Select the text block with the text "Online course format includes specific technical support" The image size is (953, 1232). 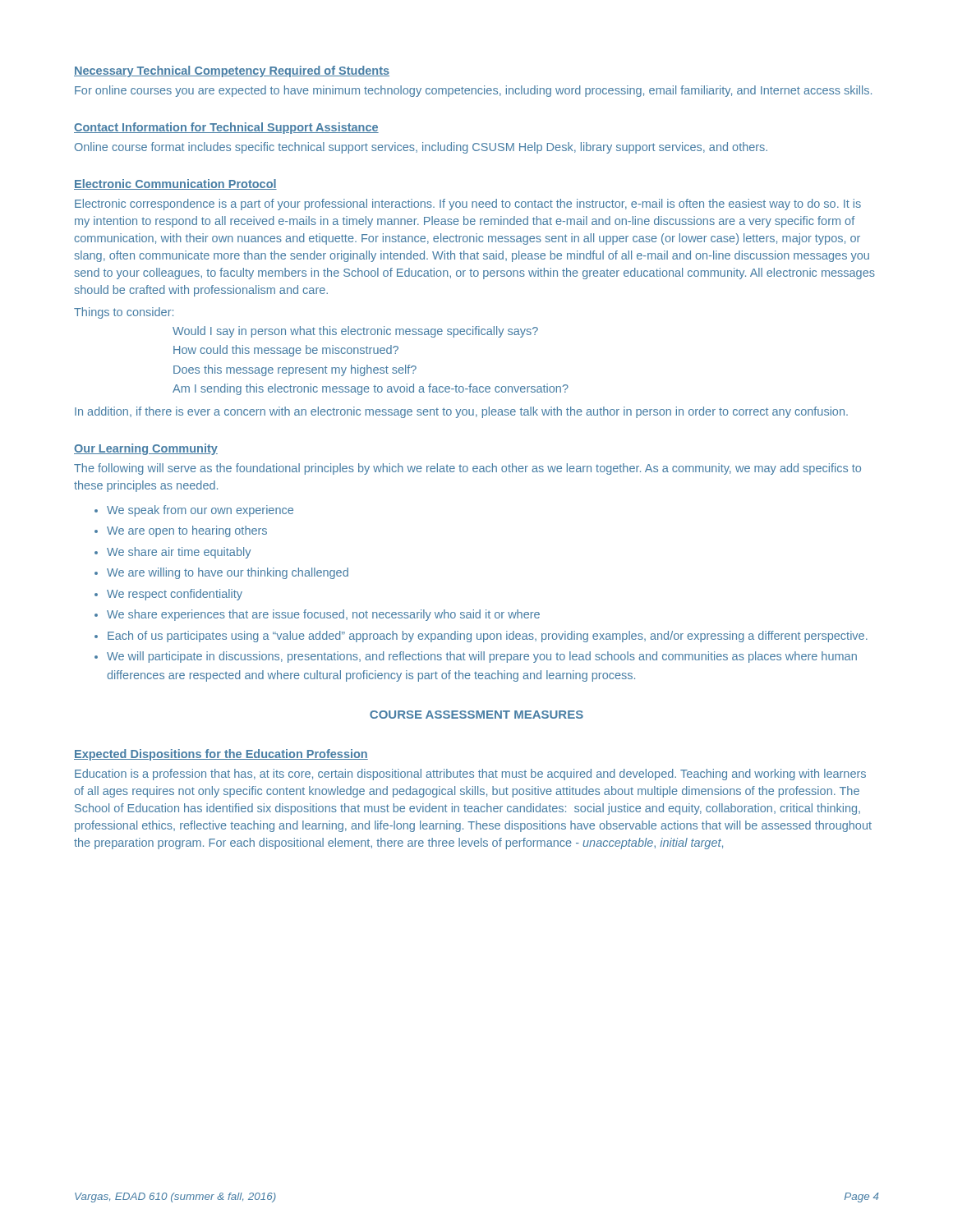tap(421, 147)
